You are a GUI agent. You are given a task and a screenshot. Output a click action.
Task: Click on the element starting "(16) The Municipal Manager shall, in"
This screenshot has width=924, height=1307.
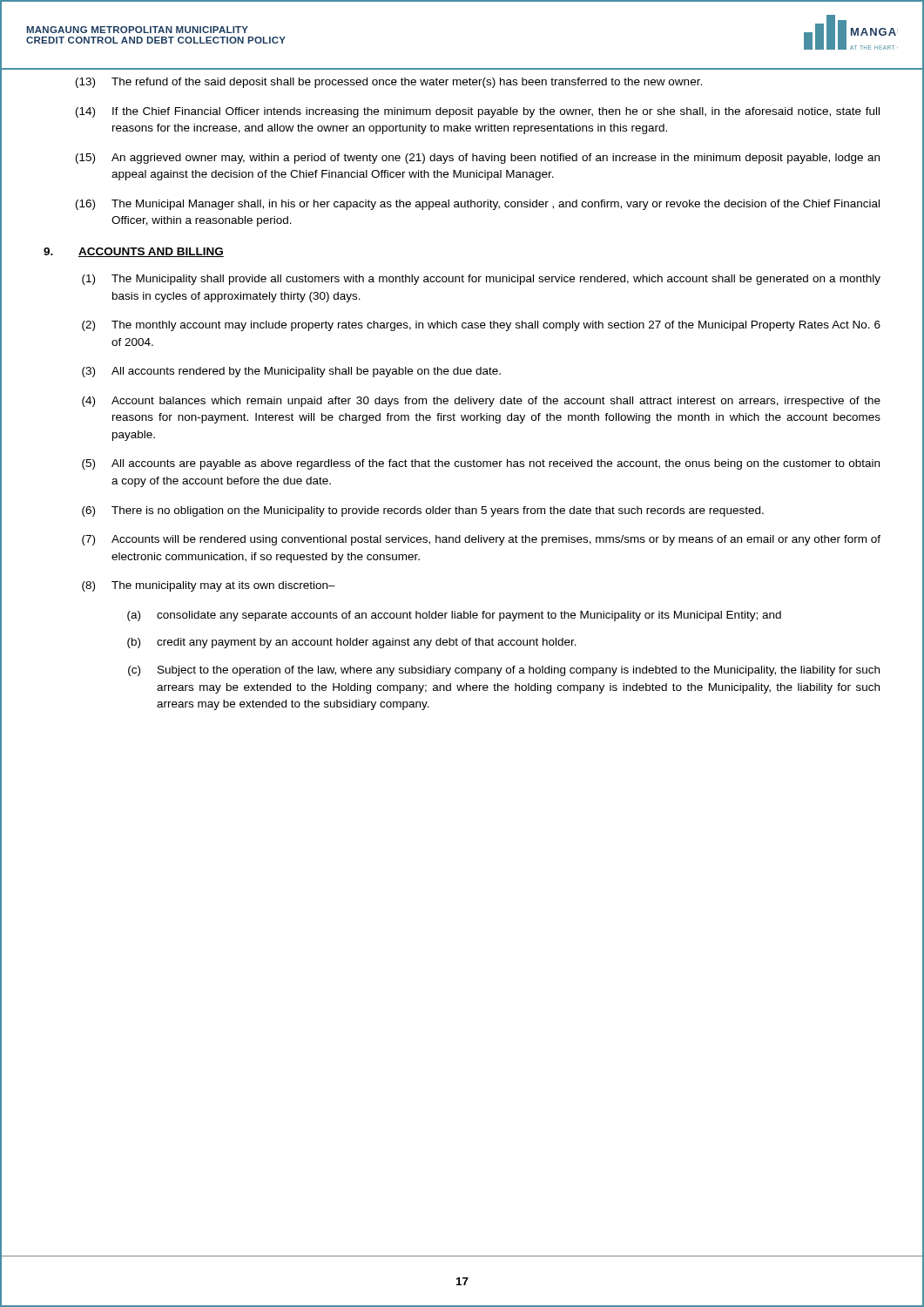point(462,212)
